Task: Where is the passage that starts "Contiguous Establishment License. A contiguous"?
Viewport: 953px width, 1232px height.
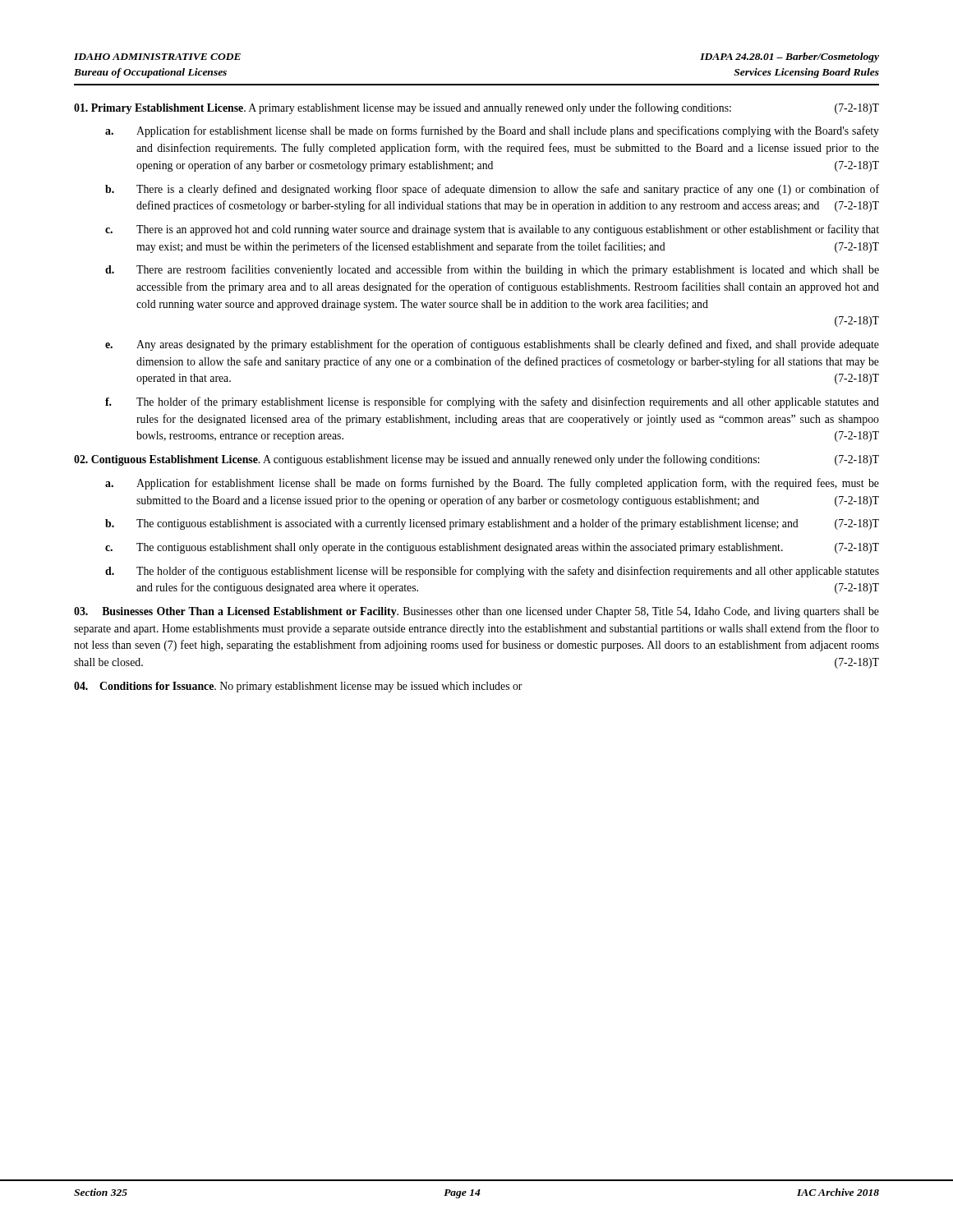Action: [476, 460]
